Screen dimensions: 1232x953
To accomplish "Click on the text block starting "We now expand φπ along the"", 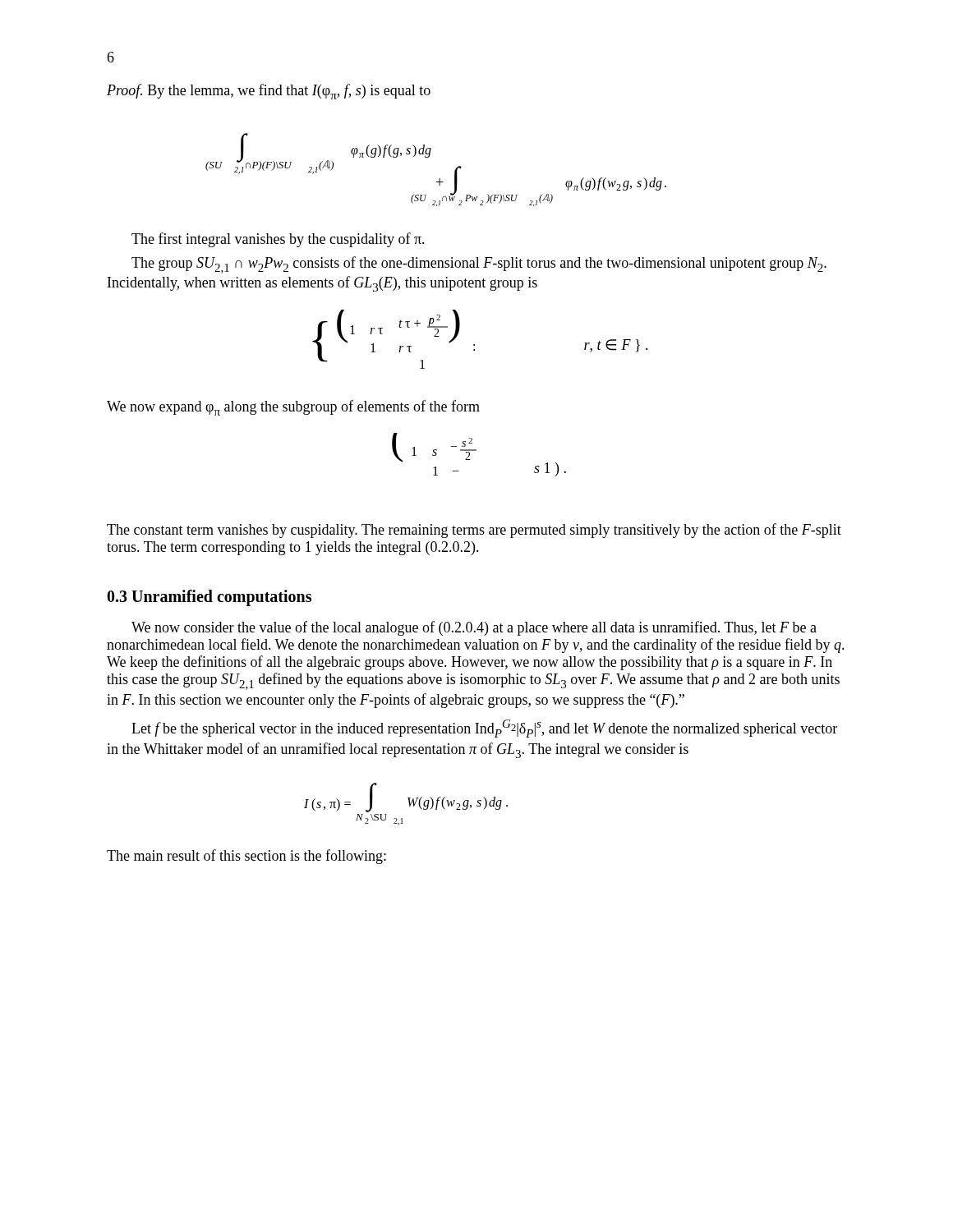I will pyautogui.click(x=293, y=408).
